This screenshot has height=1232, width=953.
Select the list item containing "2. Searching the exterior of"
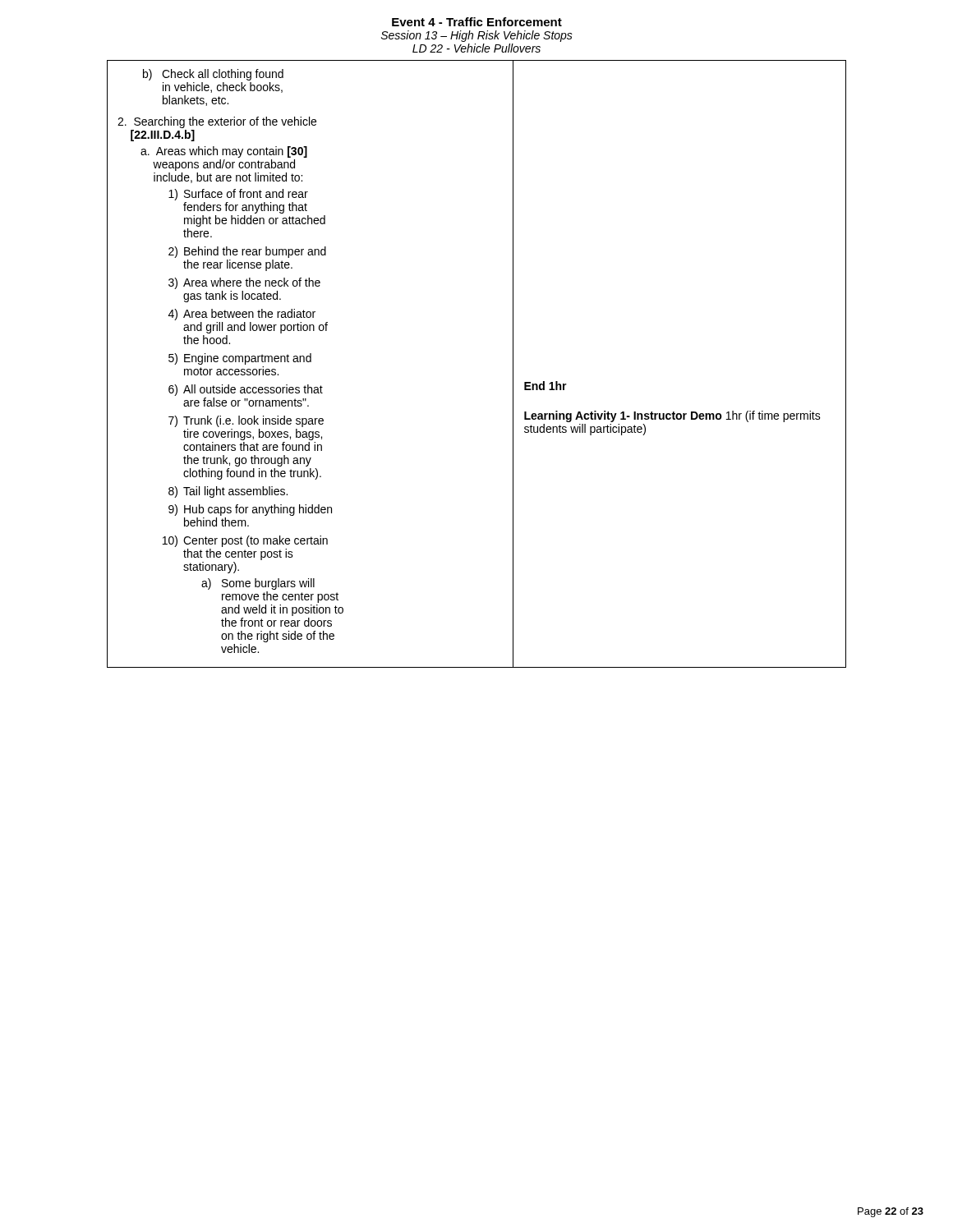217,128
